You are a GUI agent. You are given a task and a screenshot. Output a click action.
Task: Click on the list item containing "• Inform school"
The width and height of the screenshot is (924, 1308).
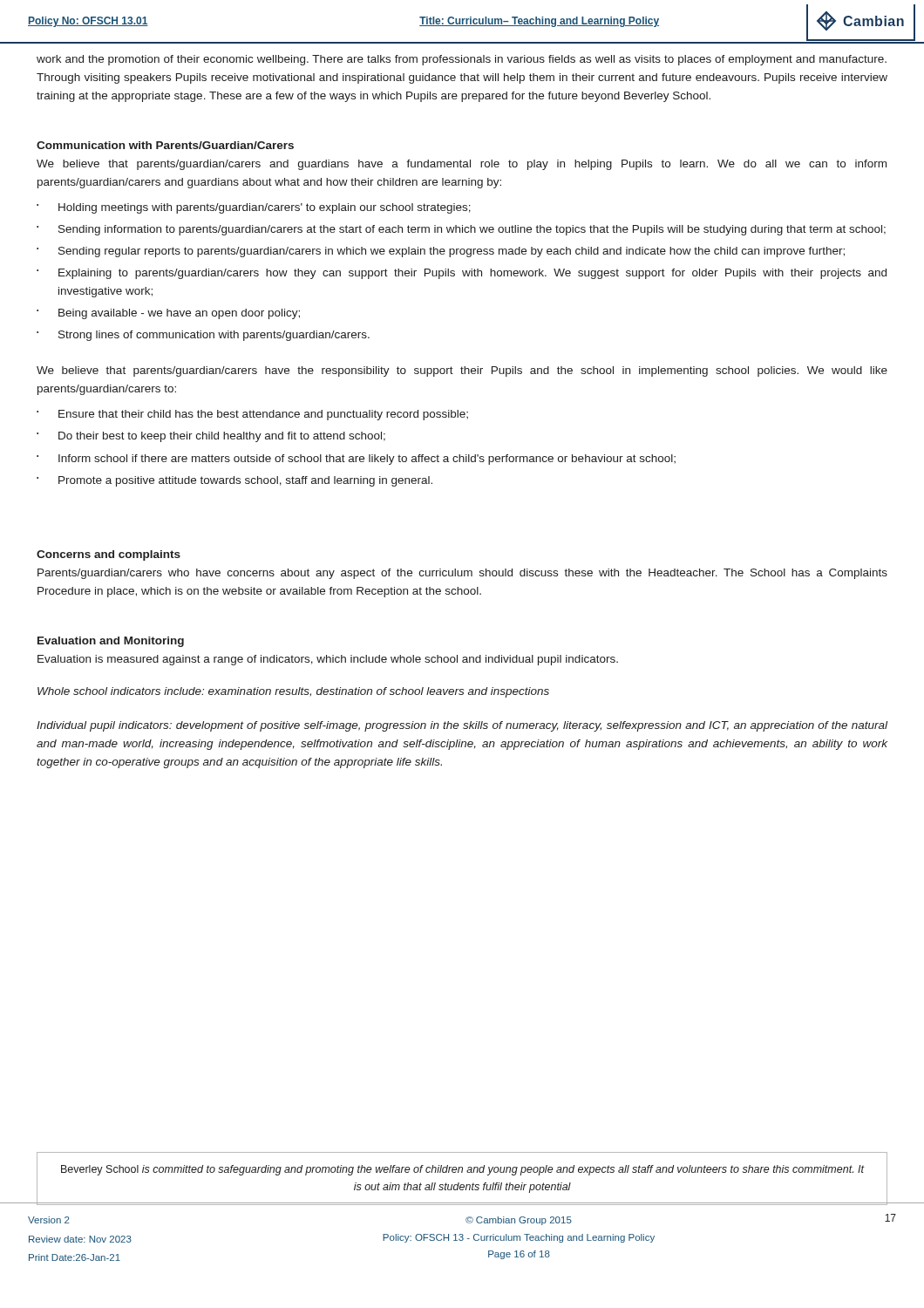tap(462, 459)
